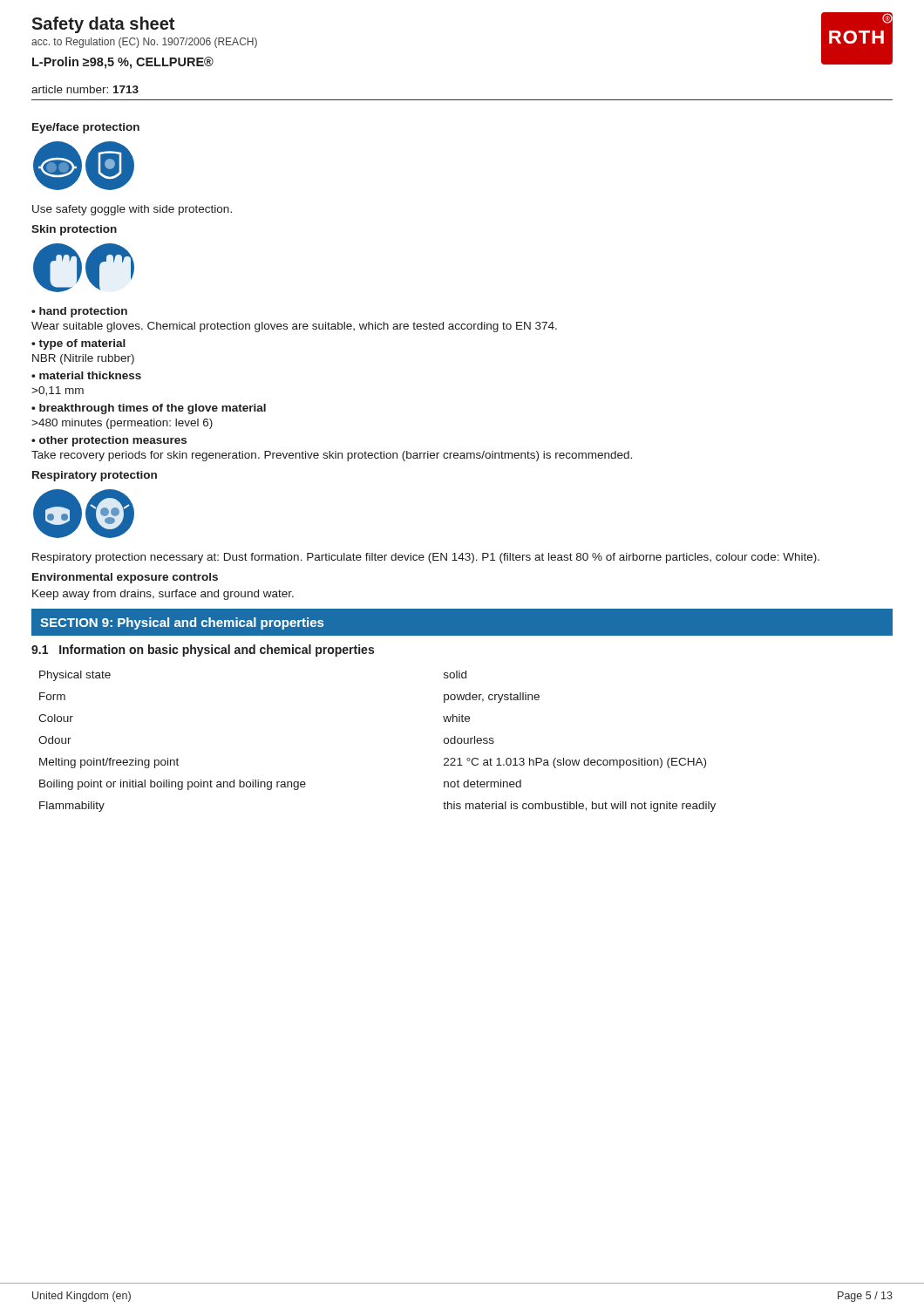Find the text block containing "Take recovery periods"

pos(332,455)
